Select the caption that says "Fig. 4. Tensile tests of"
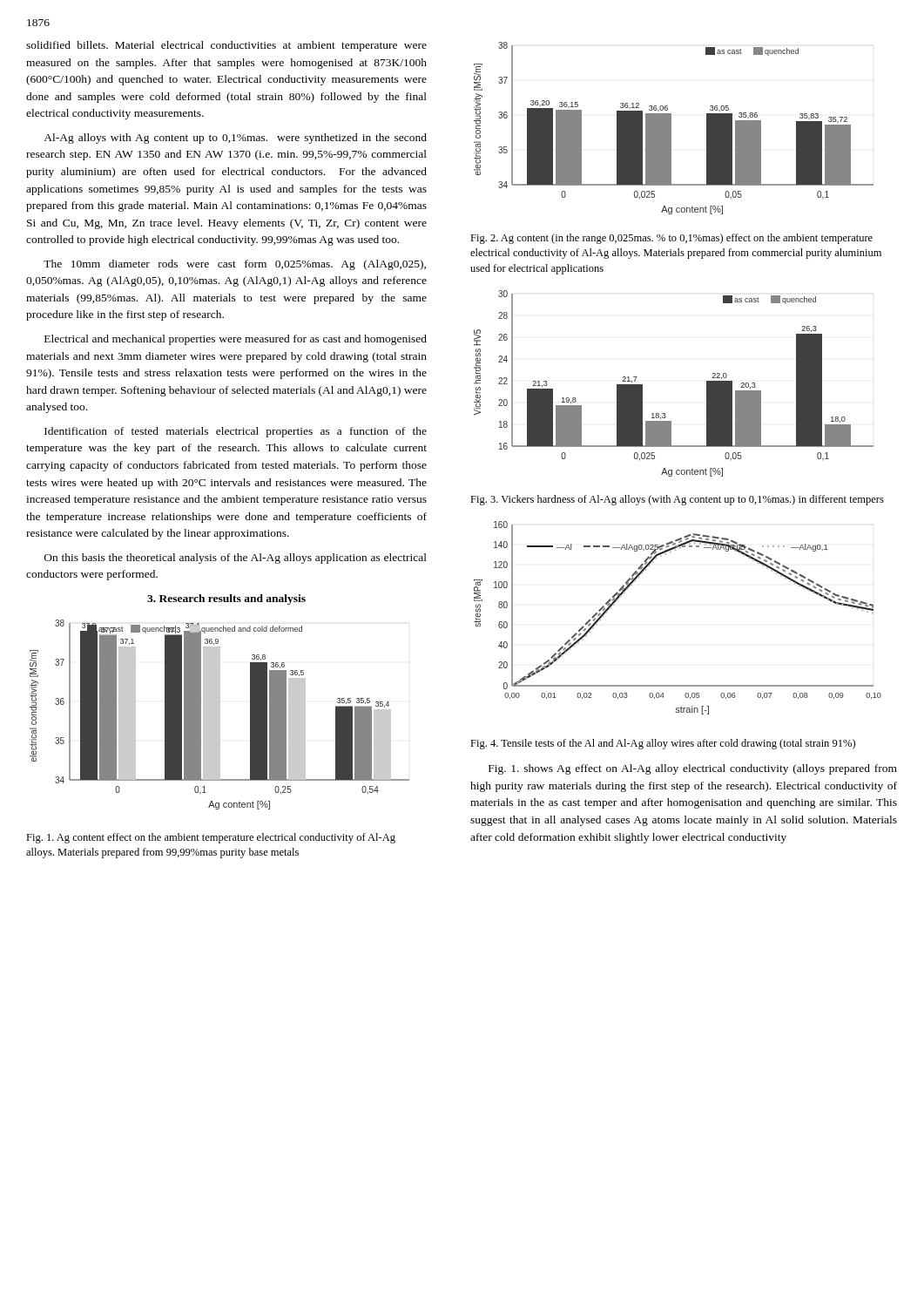Viewport: 924px width, 1307px height. tap(663, 743)
